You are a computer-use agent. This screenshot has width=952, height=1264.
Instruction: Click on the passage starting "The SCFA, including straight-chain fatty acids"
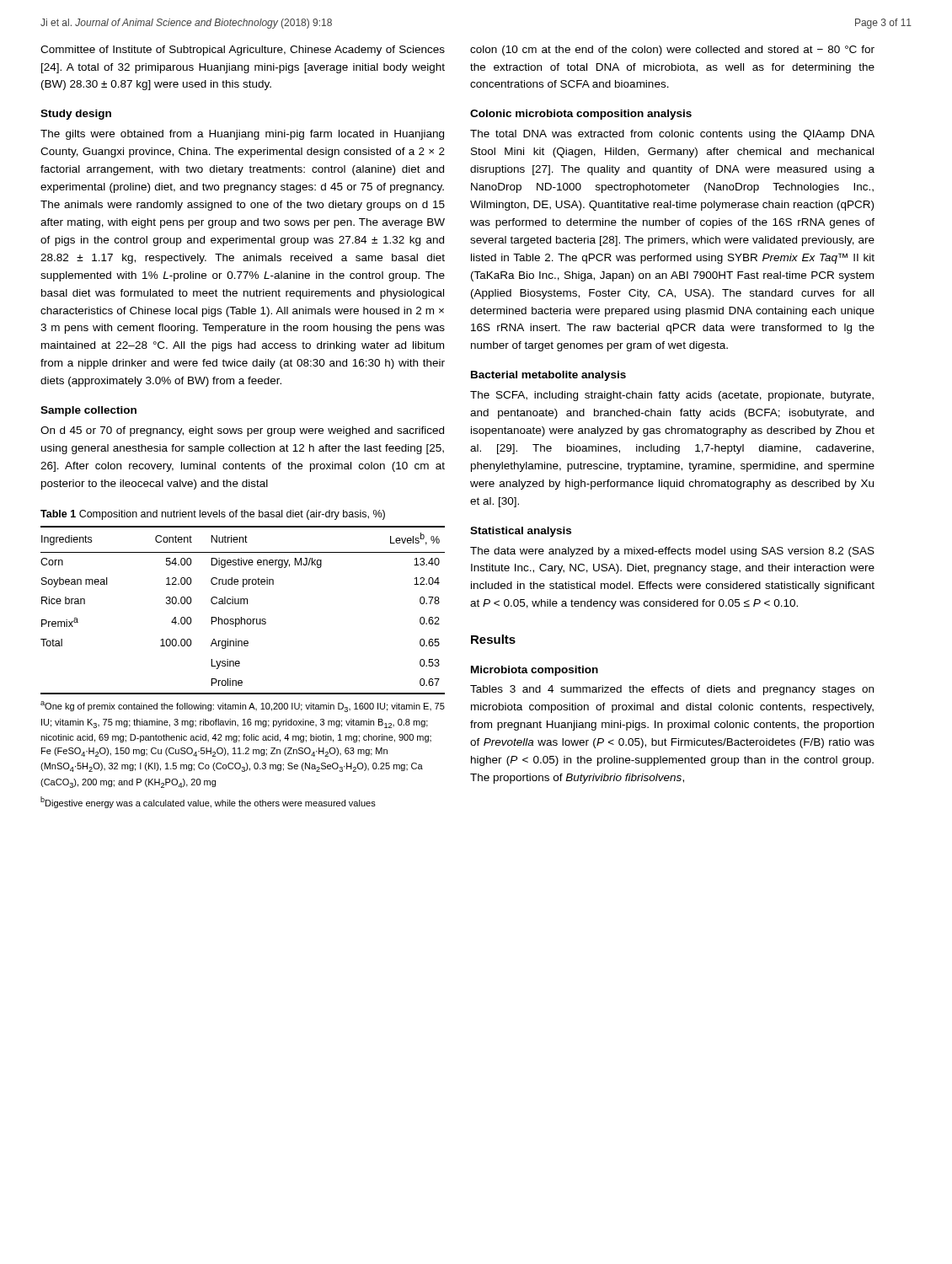pos(672,449)
